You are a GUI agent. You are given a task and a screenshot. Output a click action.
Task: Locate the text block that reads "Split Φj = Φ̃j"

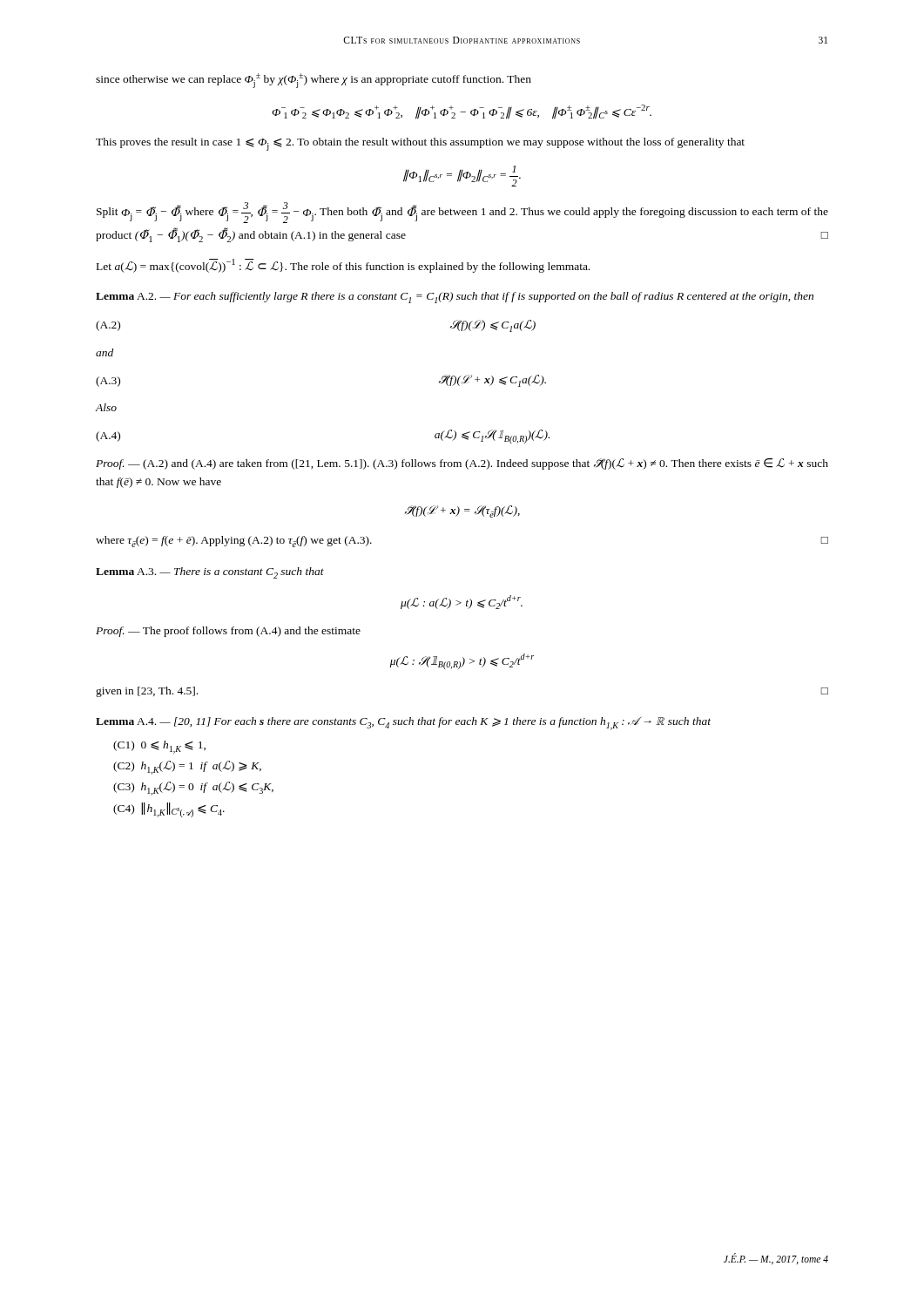[462, 222]
